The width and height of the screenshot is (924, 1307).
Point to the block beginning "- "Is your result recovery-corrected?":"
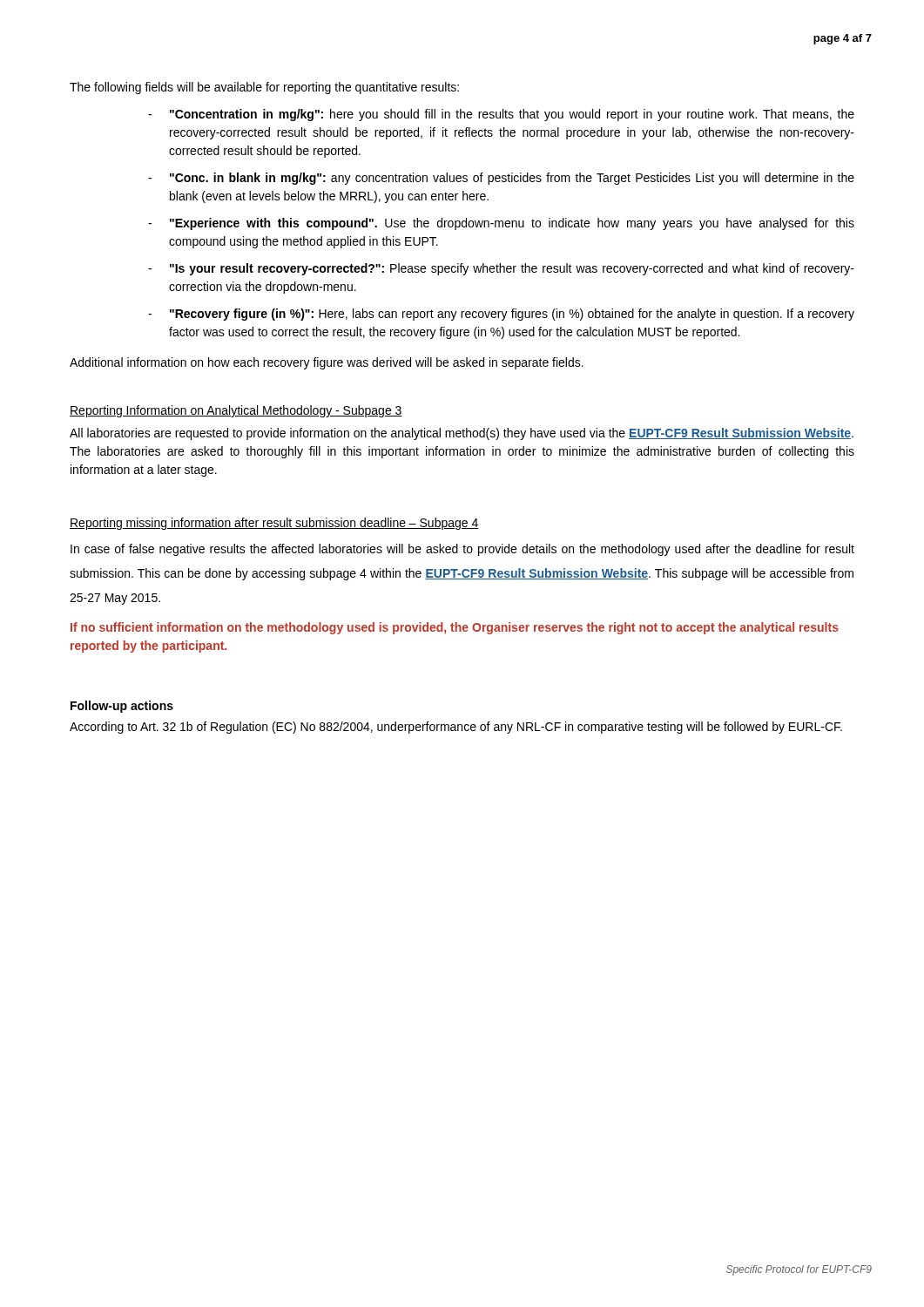pos(501,278)
